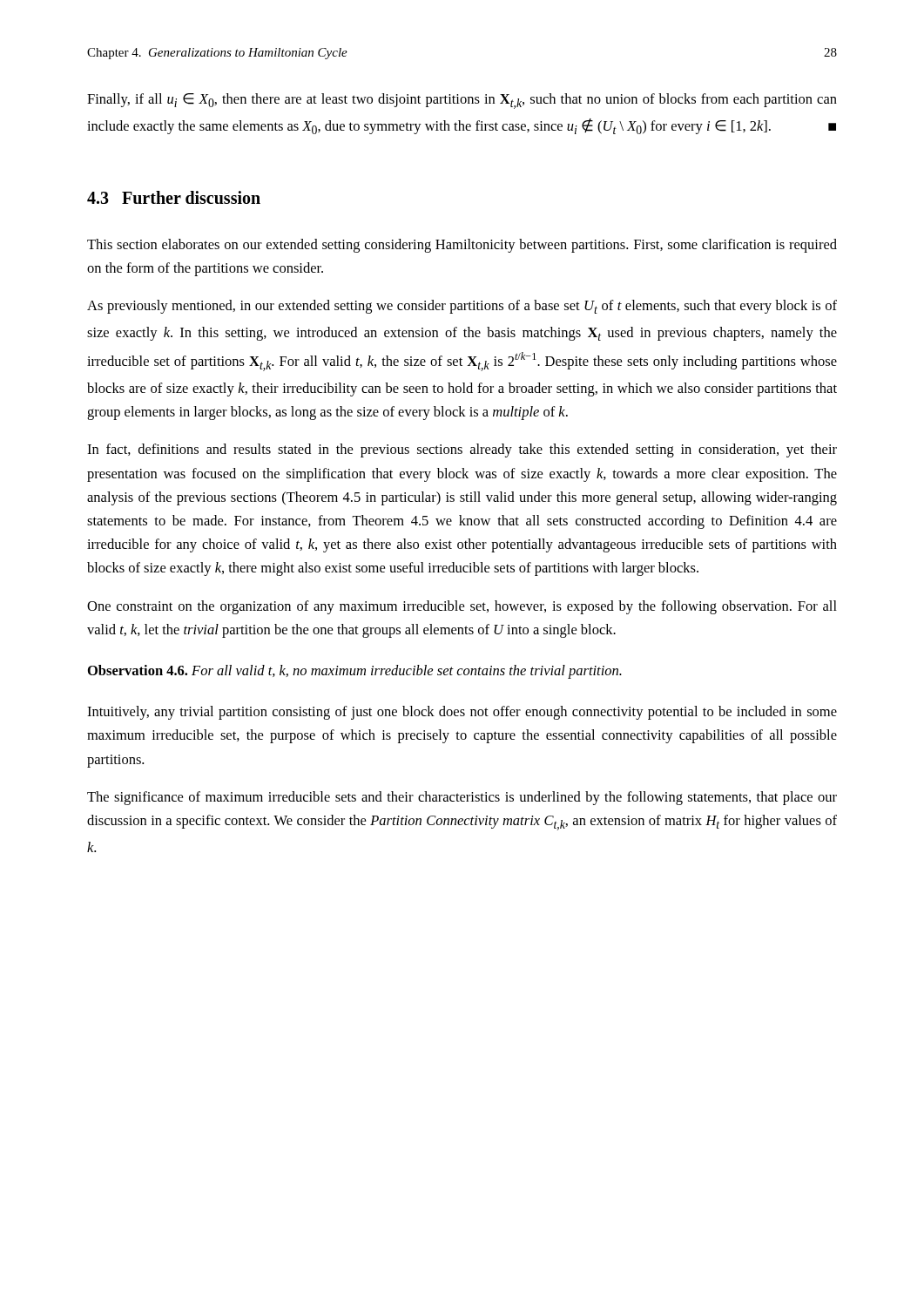Find the block on this page that starts "One constraint on the organization of"
Viewport: 924px width, 1307px height.
pyautogui.click(x=462, y=618)
